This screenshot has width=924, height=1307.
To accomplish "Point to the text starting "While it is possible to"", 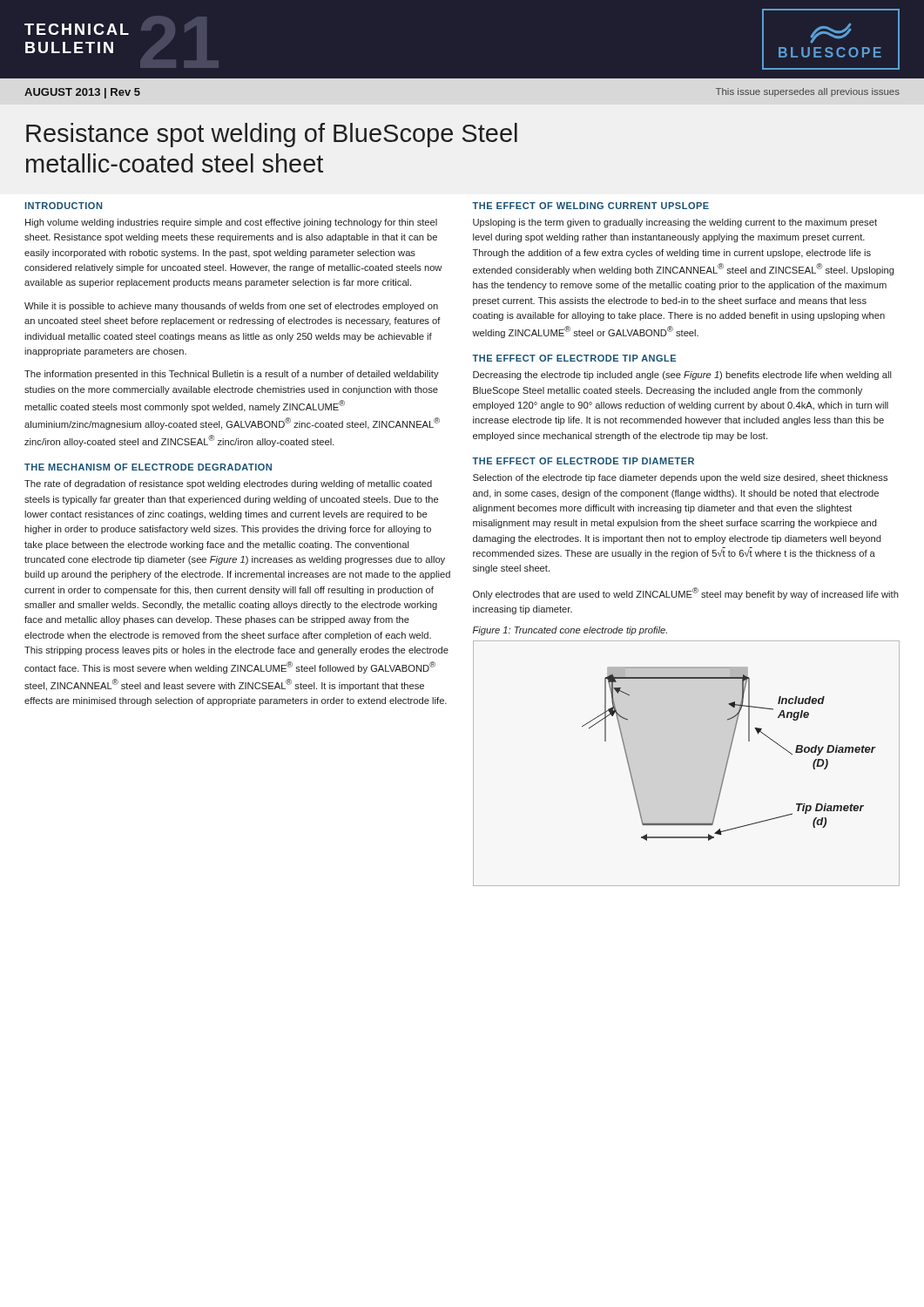I will click(x=232, y=328).
